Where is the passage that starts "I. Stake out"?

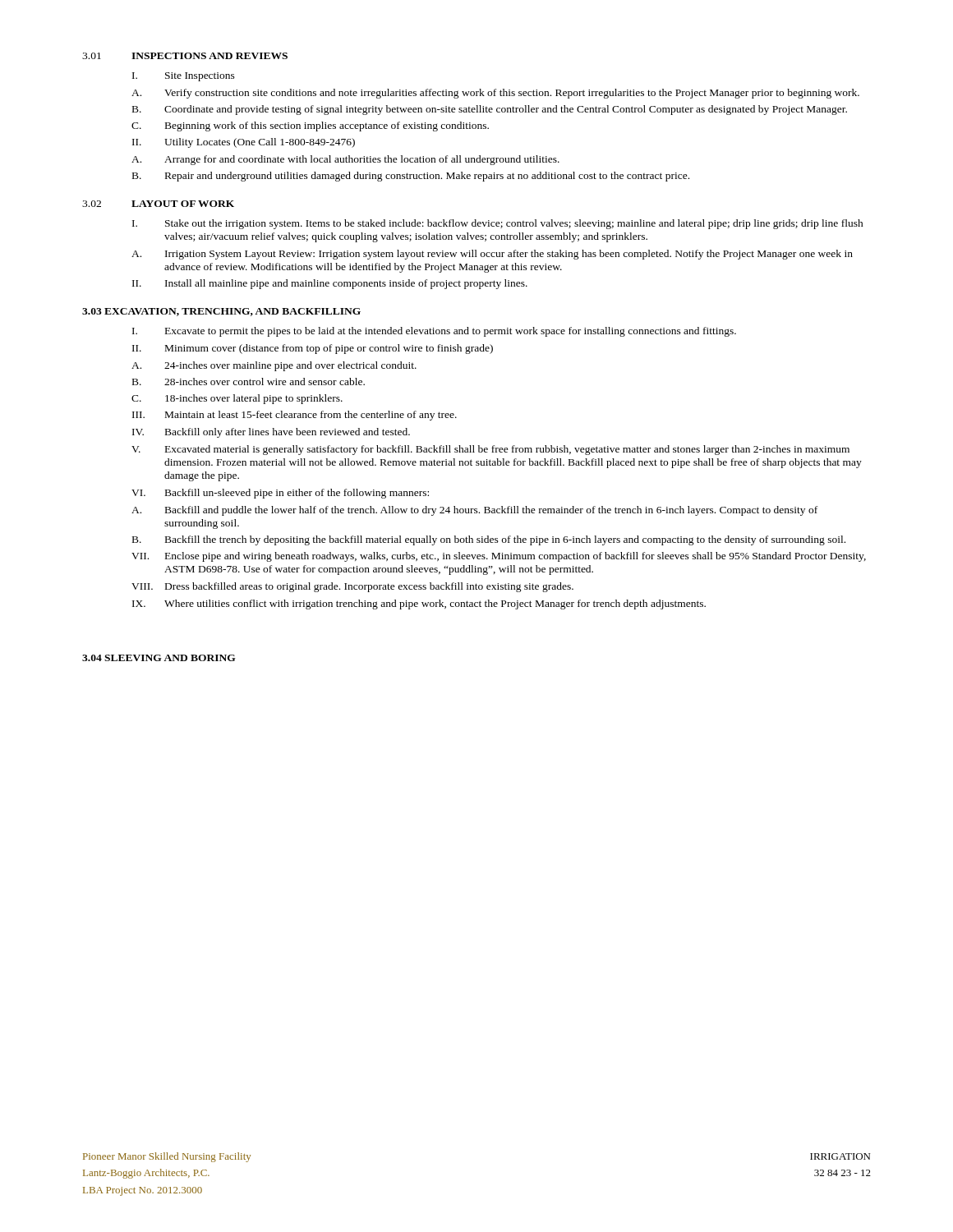pyautogui.click(x=501, y=230)
